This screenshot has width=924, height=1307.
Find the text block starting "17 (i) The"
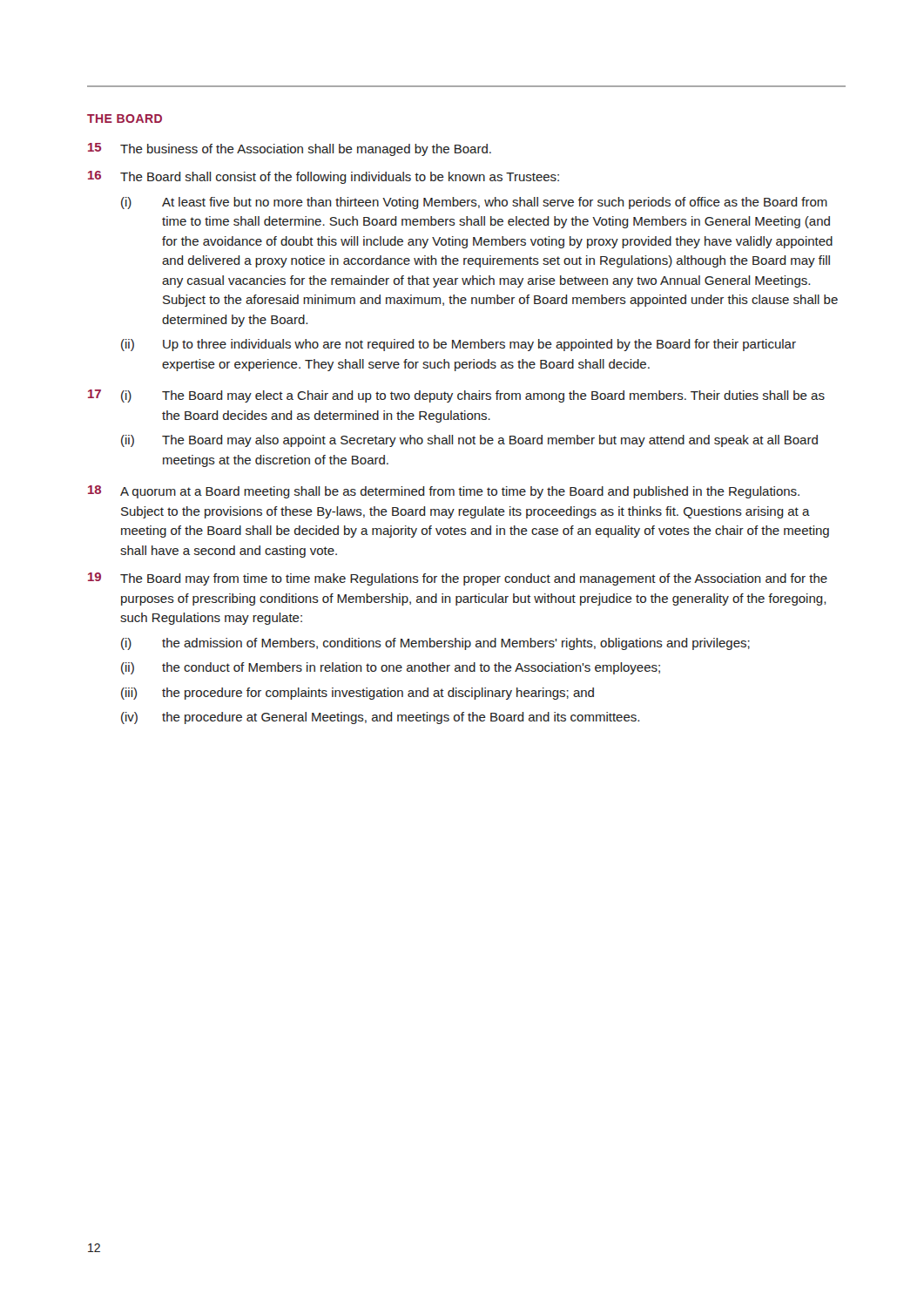click(x=466, y=430)
